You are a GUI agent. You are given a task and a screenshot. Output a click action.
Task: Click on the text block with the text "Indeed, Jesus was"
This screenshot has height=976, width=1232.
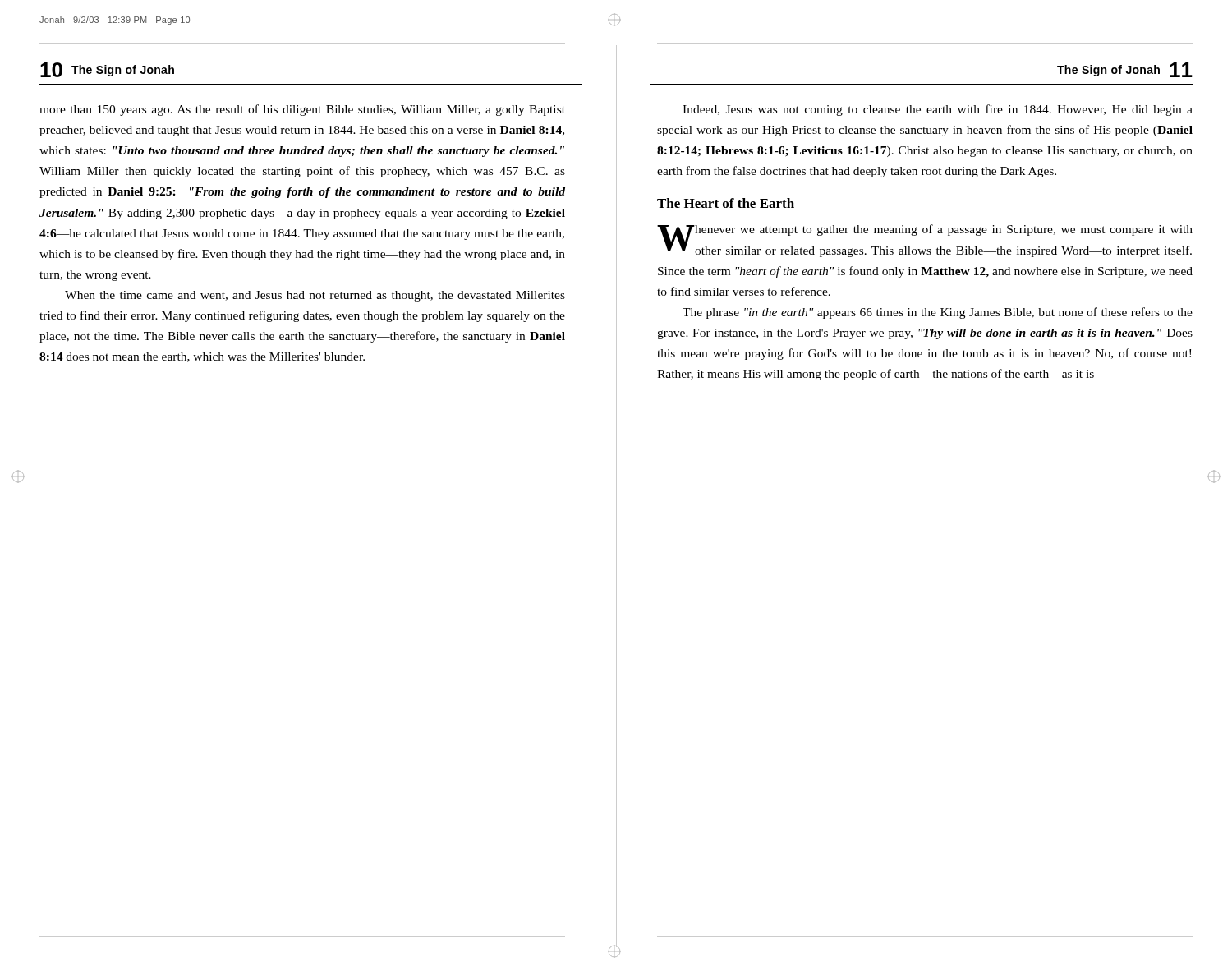click(925, 140)
